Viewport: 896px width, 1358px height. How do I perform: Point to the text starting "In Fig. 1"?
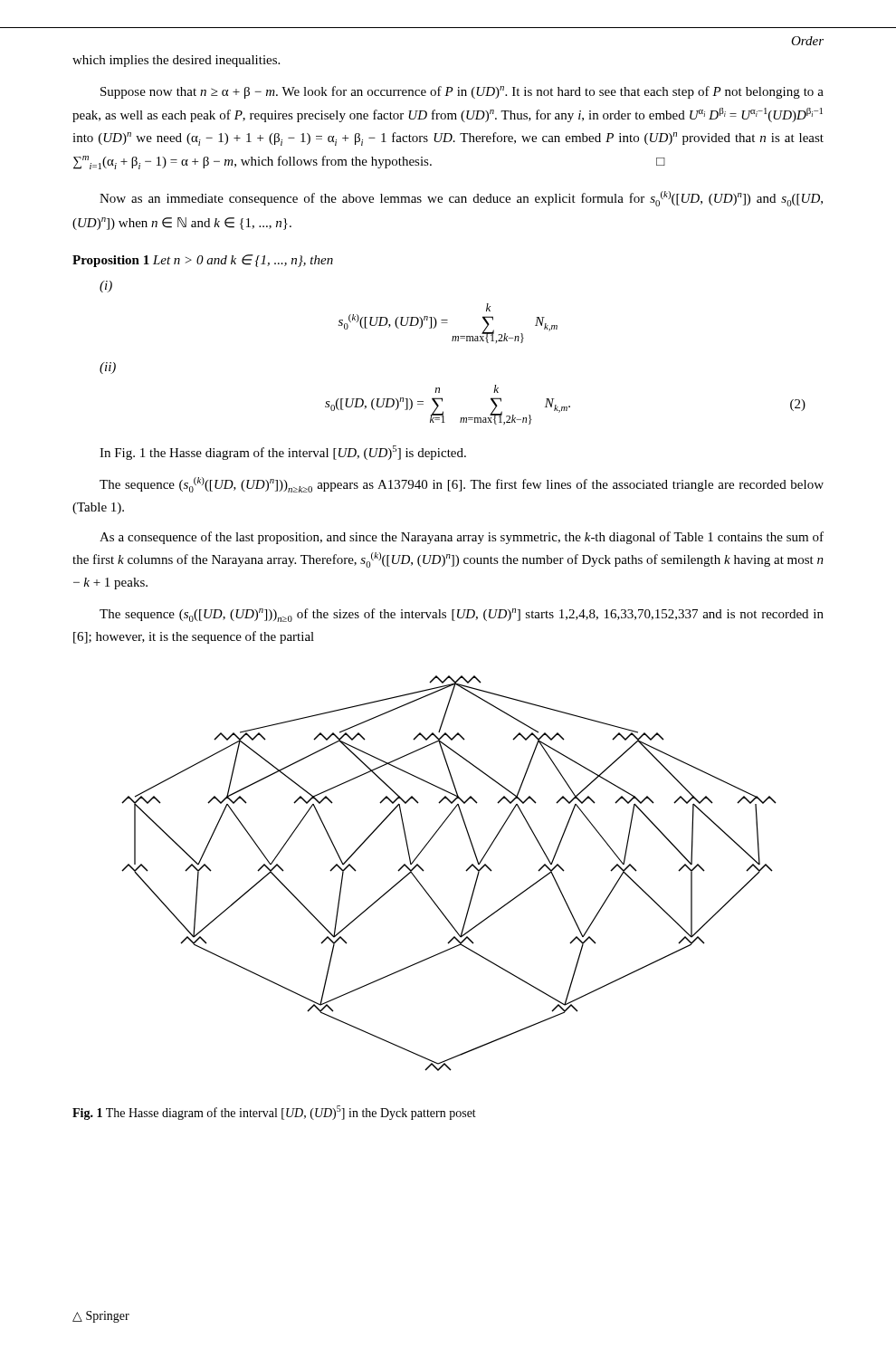tap(283, 451)
